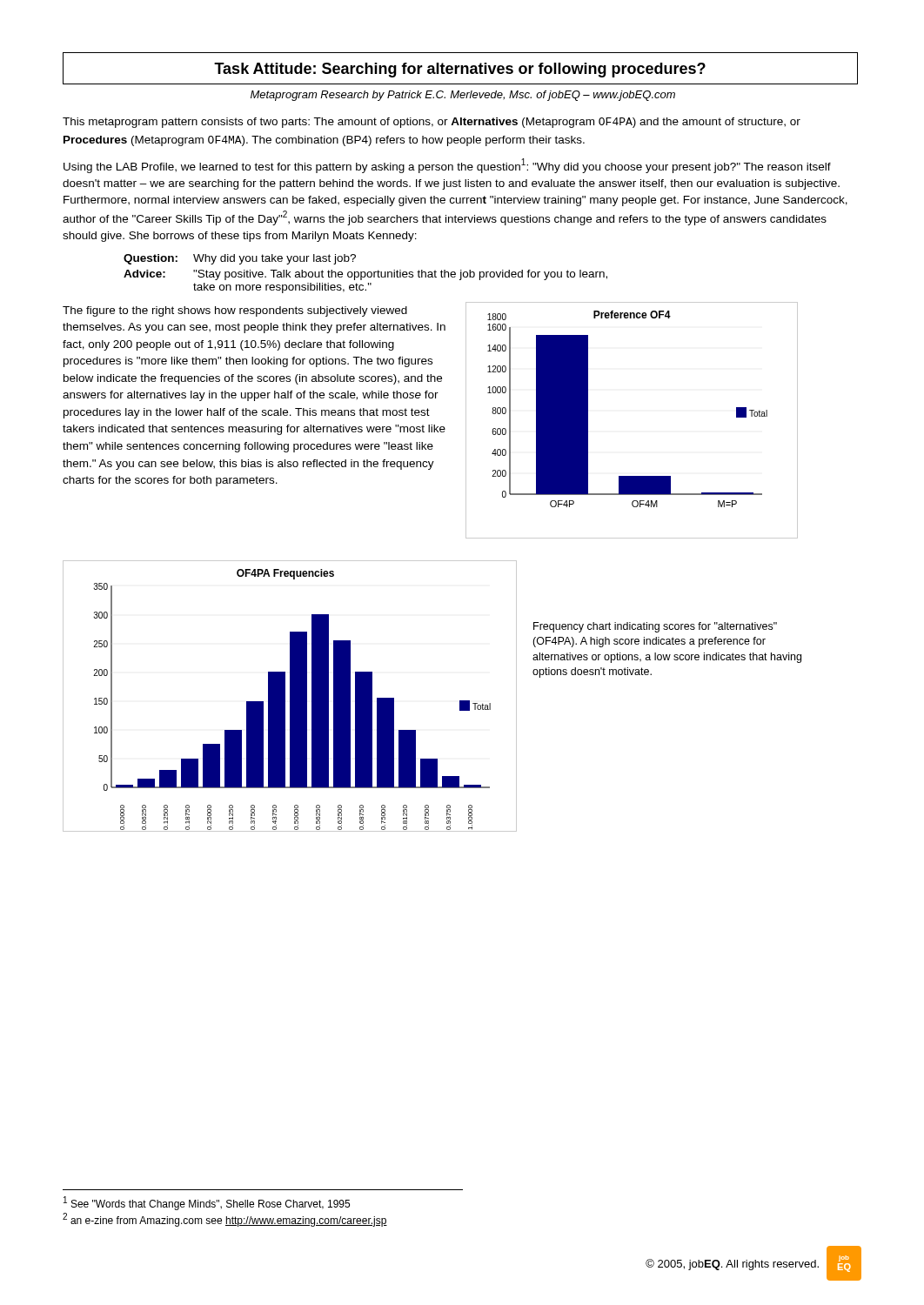This screenshot has width=924, height=1305.
Task: Locate the text block that says "The figure to the right shows how respondents"
Action: pyautogui.click(x=254, y=395)
